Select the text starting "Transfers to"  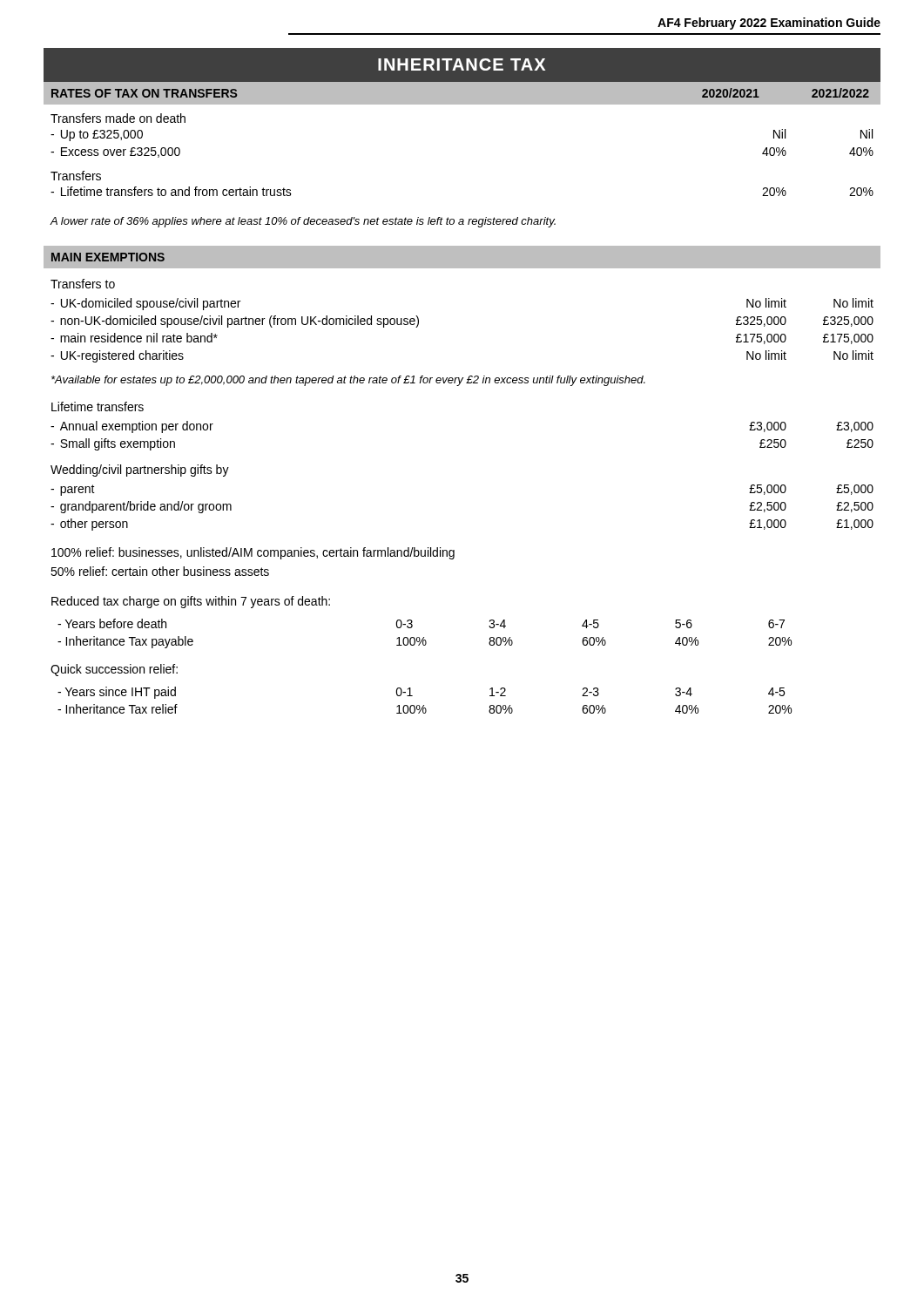83,284
